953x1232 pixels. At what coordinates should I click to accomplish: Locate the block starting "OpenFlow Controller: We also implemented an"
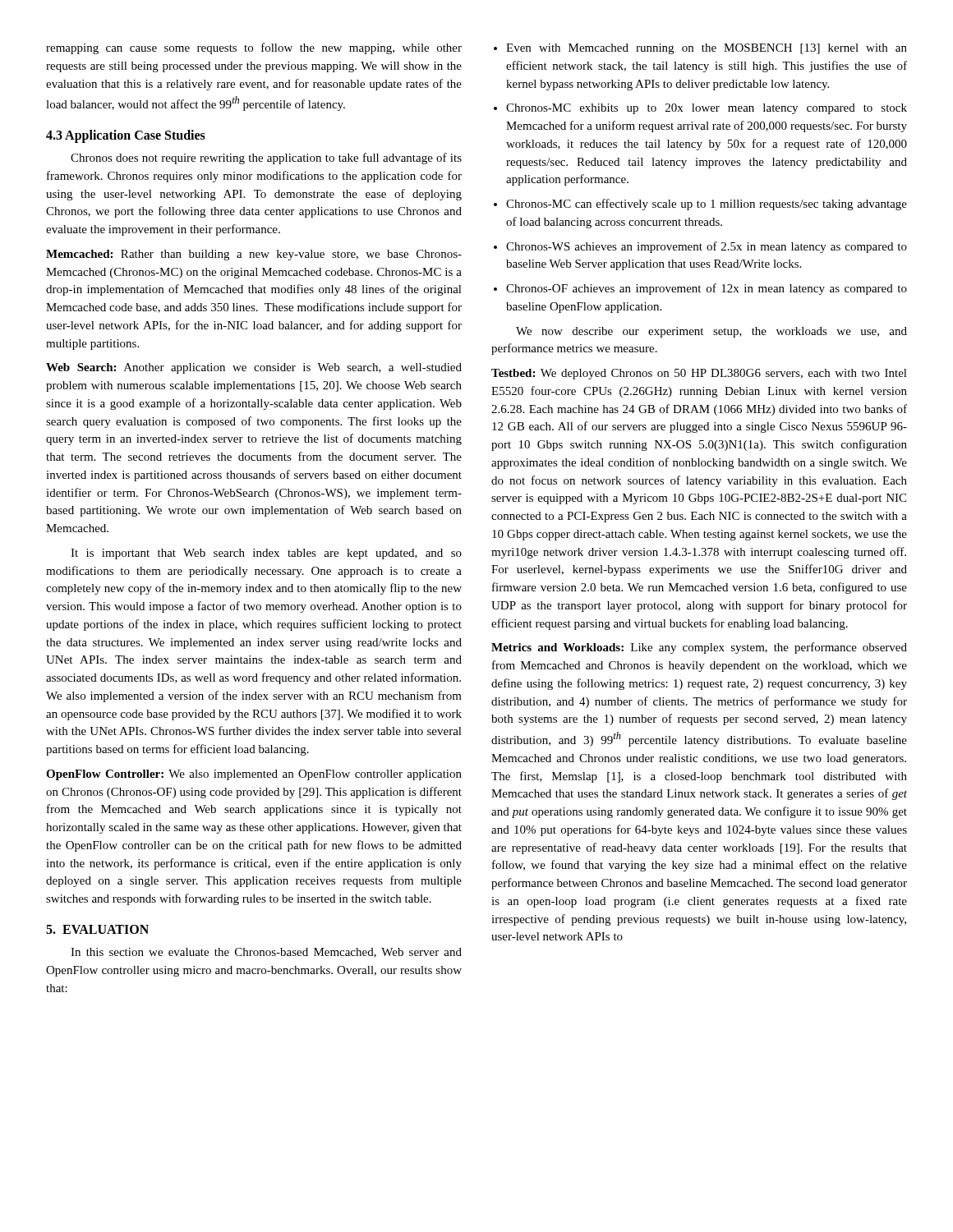(x=254, y=837)
